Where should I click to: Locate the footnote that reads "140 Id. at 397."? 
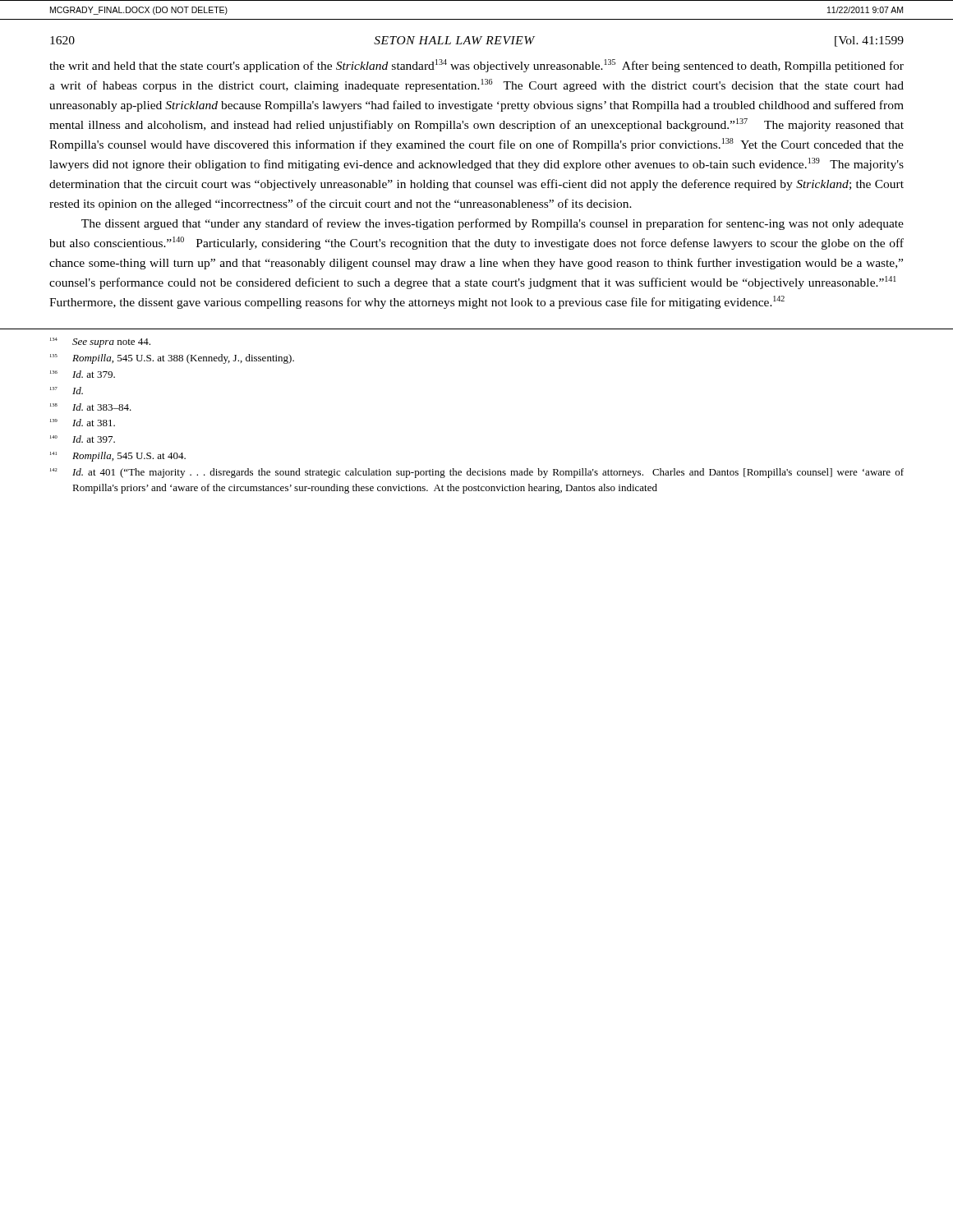point(82,440)
